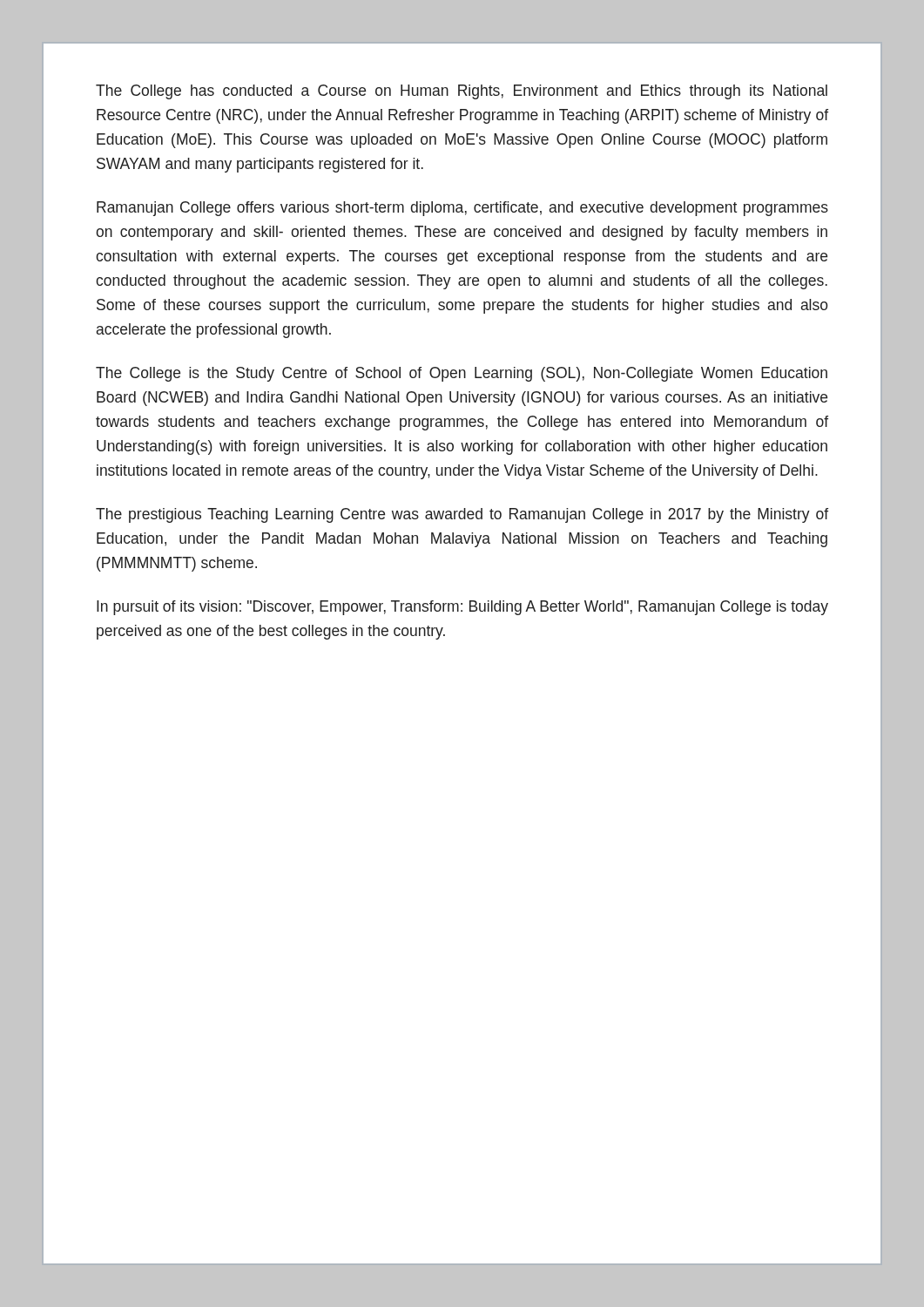Viewport: 924px width, 1307px height.
Task: Find the text block starting "The College has conducted a"
Action: coord(462,127)
